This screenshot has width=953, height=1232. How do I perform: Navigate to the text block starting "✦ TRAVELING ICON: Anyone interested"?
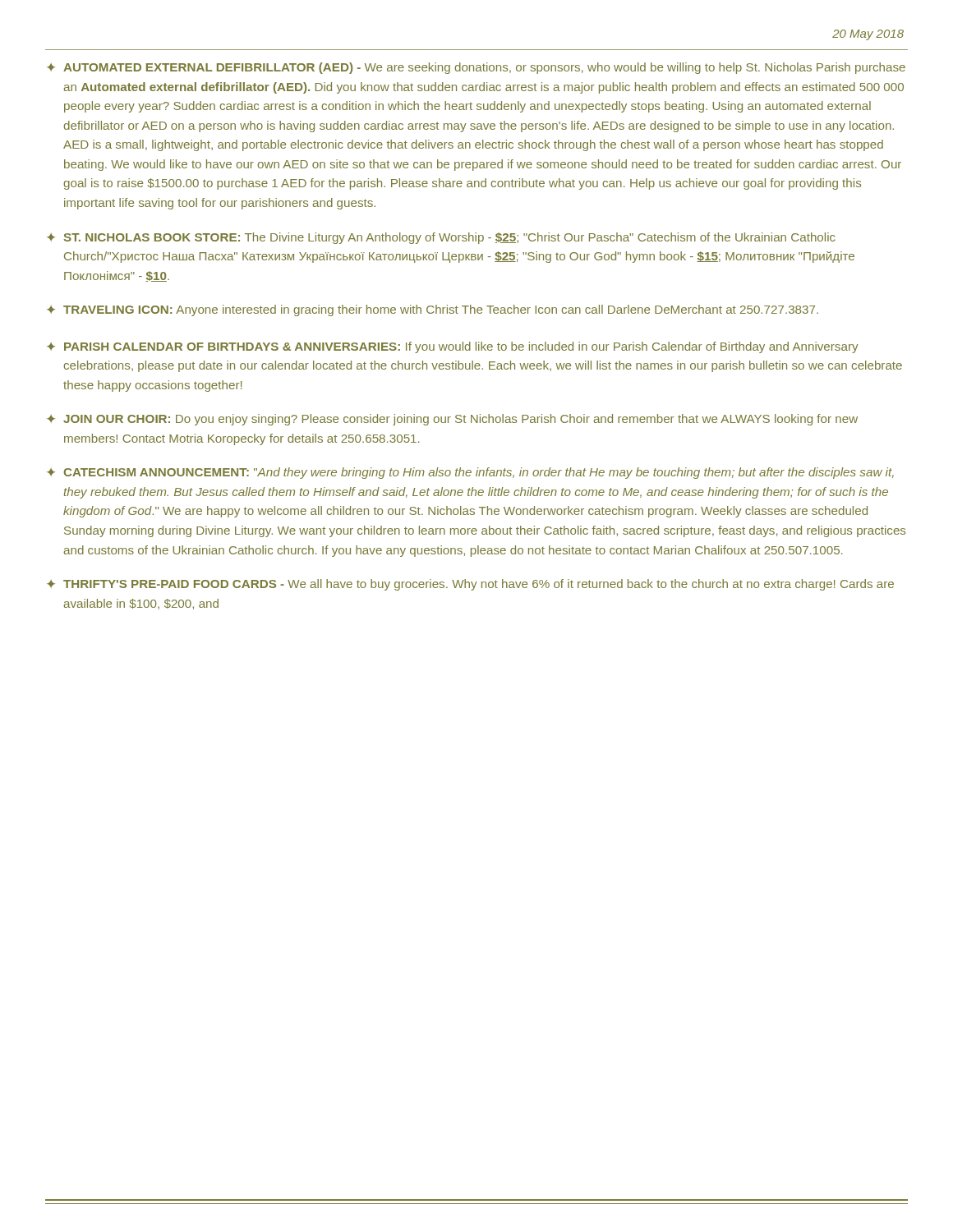point(476,311)
